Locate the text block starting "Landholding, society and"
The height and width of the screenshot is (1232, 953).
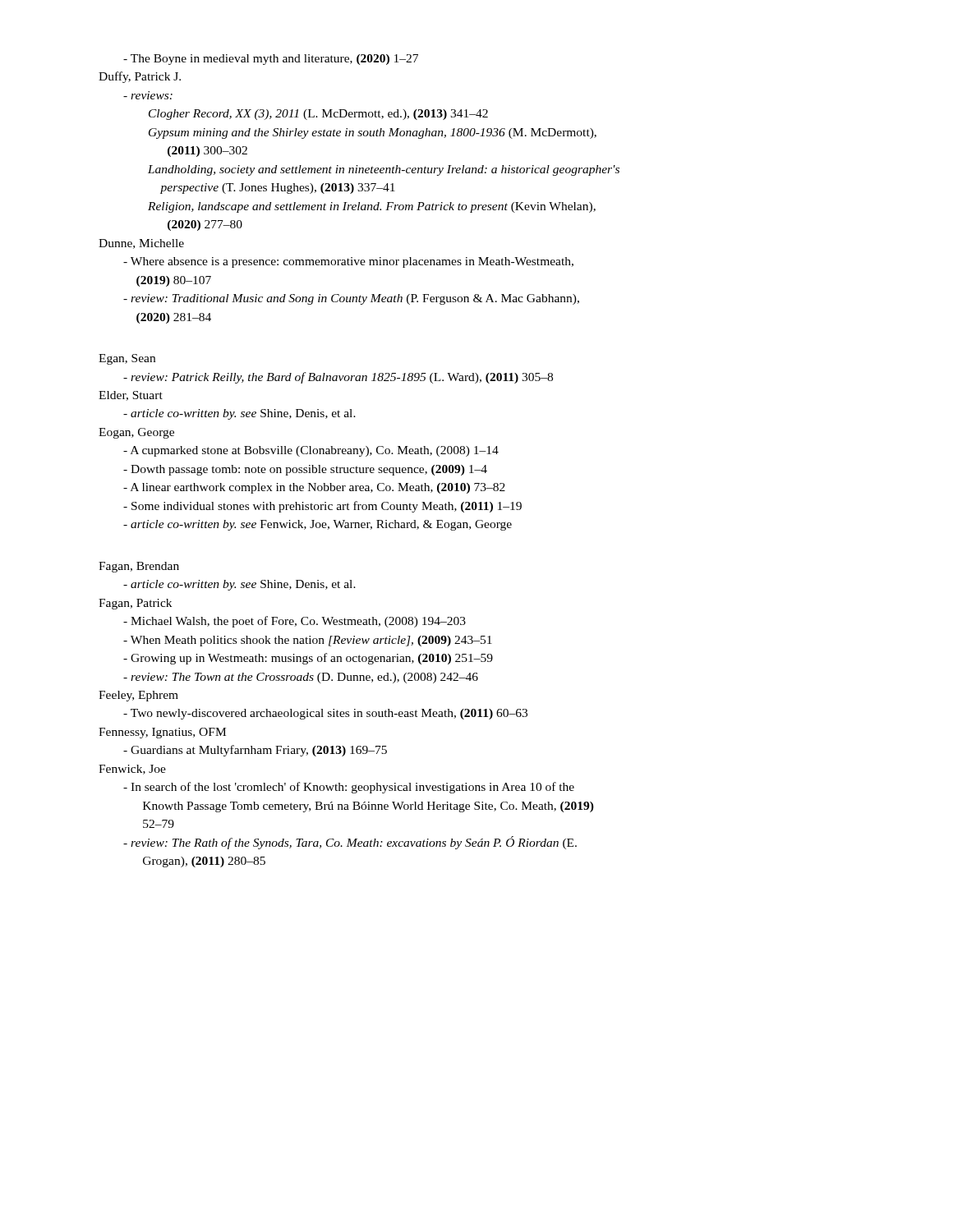pyautogui.click(x=384, y=178)
